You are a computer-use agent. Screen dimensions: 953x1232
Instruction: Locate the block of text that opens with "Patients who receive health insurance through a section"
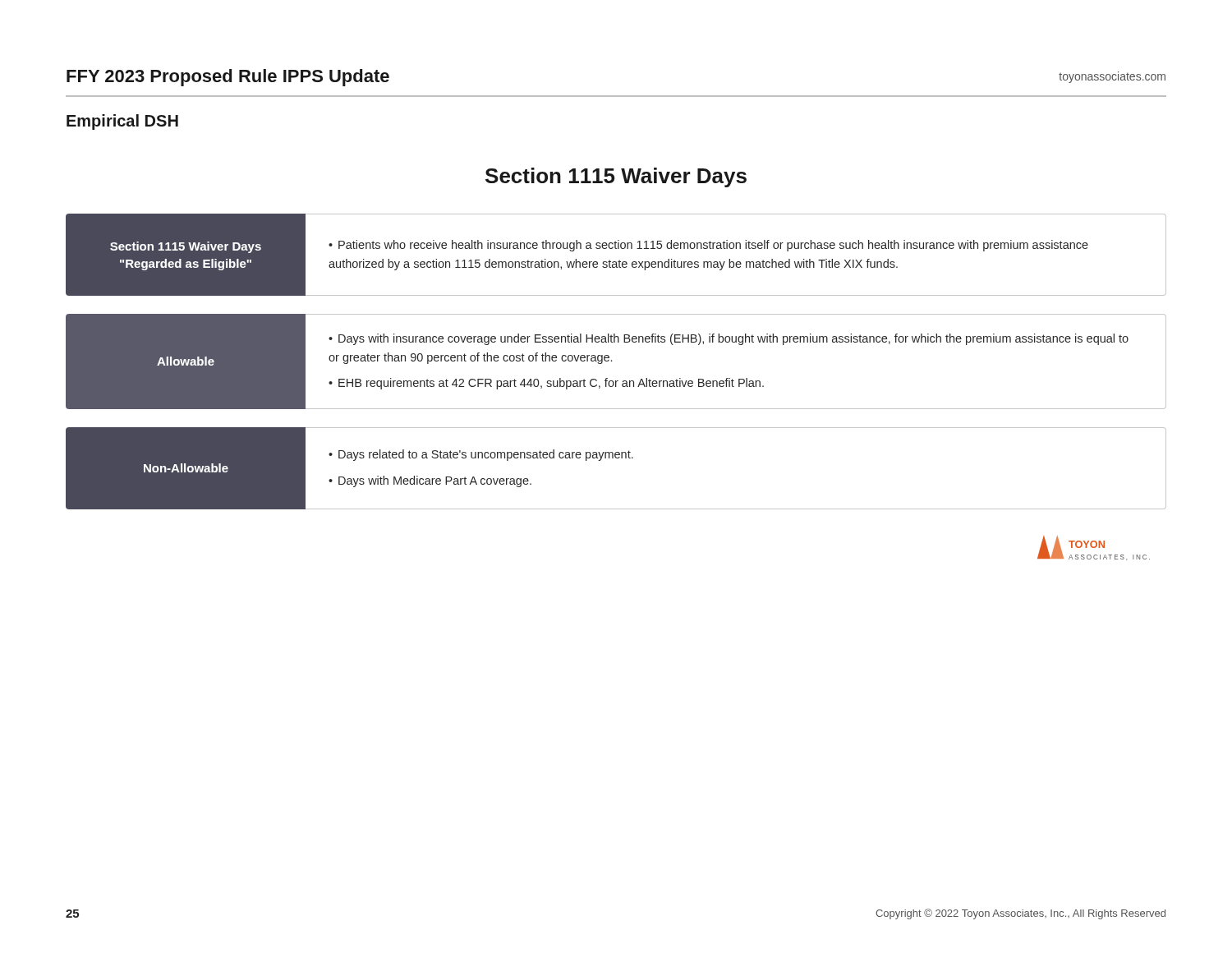tap(736, 255)
